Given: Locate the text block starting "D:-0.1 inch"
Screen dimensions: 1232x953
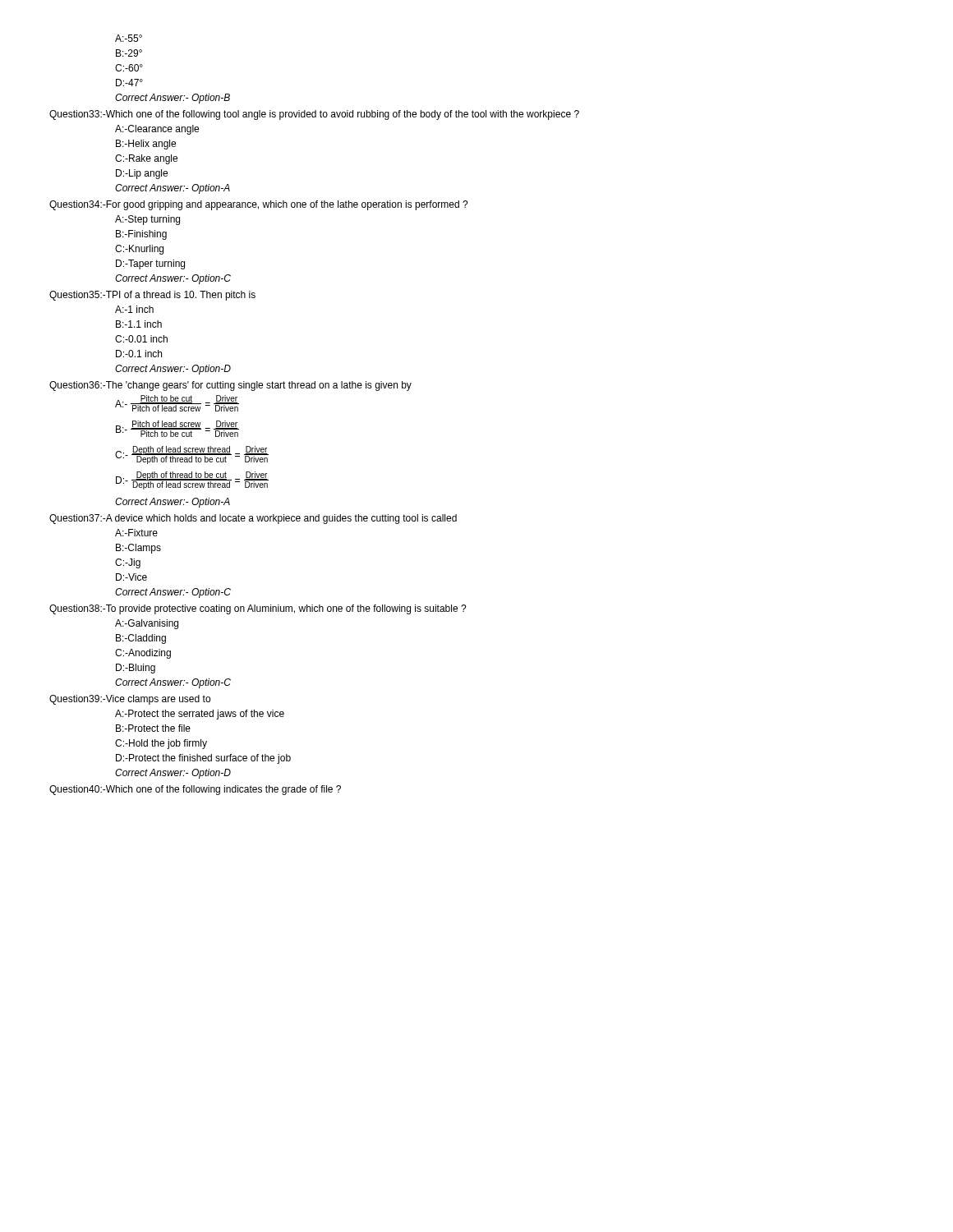Looking at the screenshot, I should pyautogui.click(x=139, y=354).
